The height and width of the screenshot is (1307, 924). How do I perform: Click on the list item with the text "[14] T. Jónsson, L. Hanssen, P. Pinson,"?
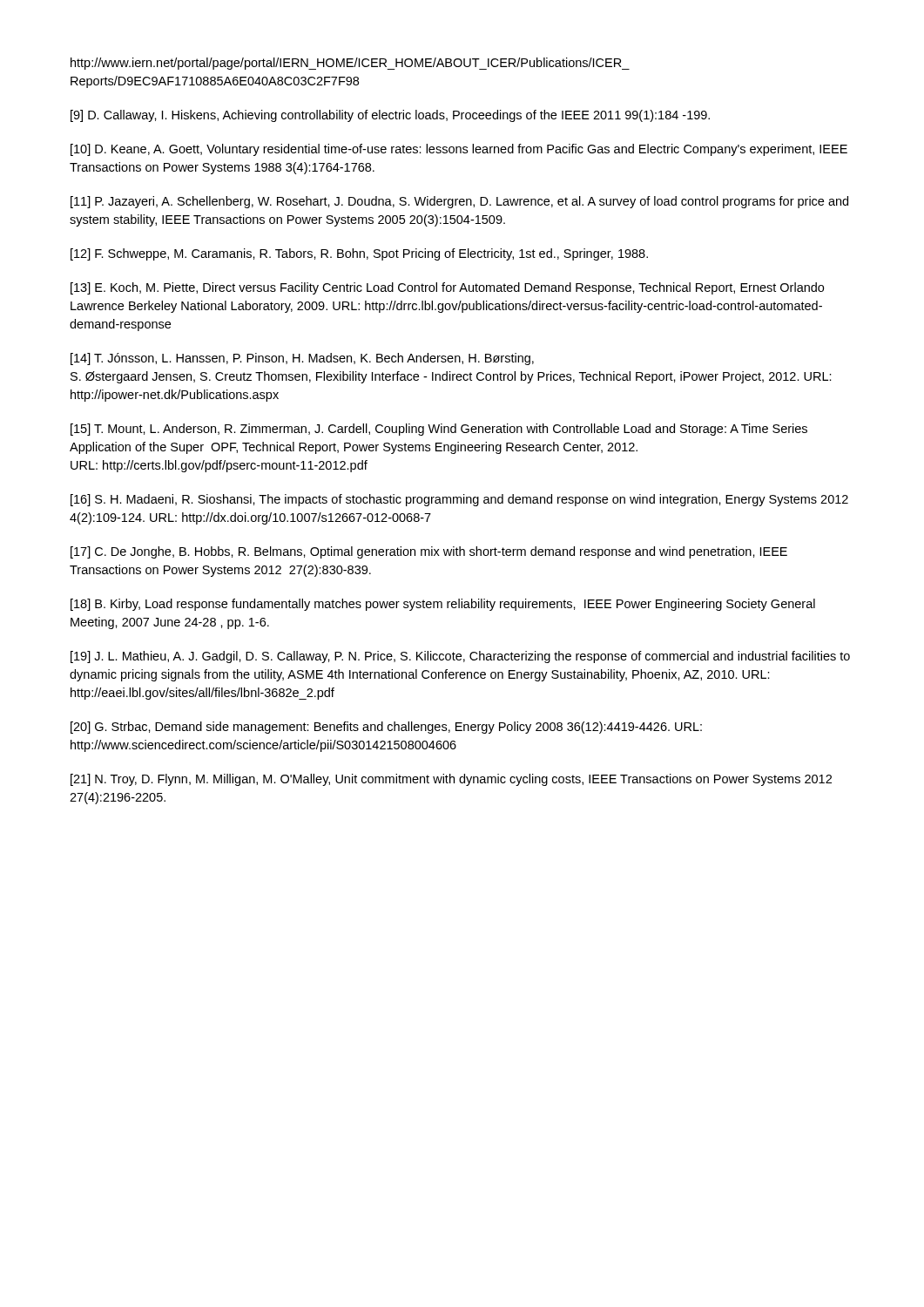tap(451, 377)
